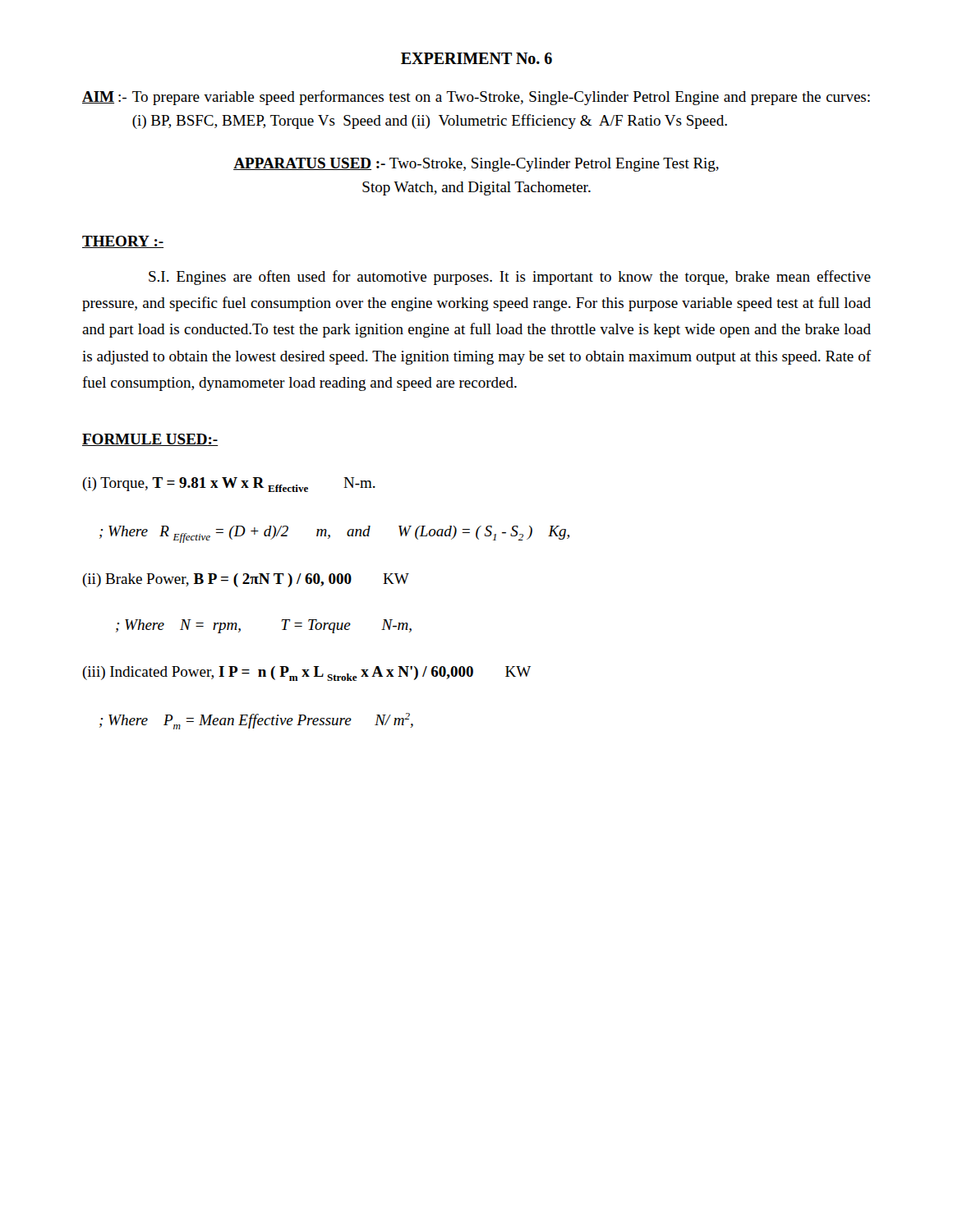Find the text block starting "(i) Torque, T ="

(x=229, y=484)
